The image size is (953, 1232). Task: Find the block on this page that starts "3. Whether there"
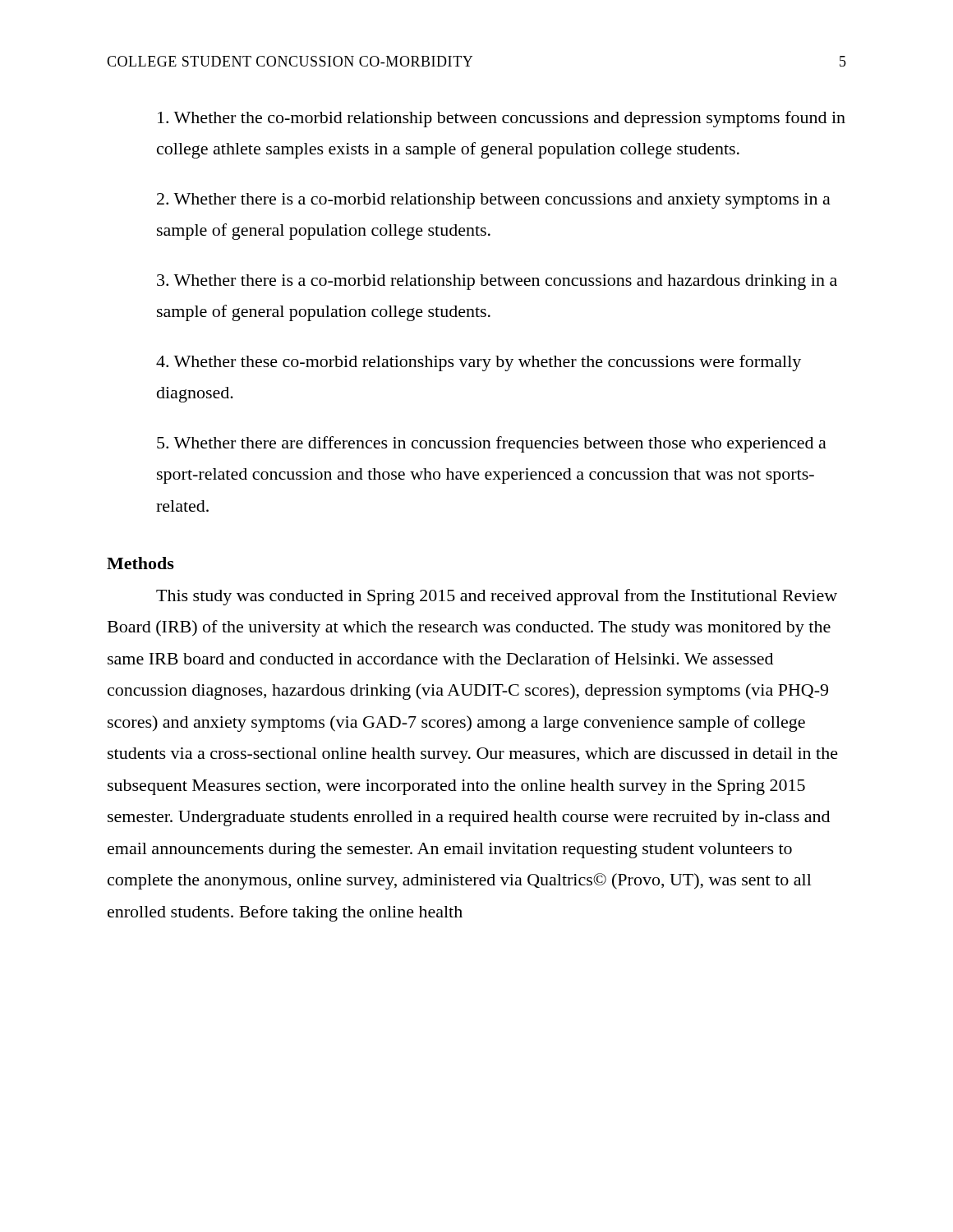501,296
